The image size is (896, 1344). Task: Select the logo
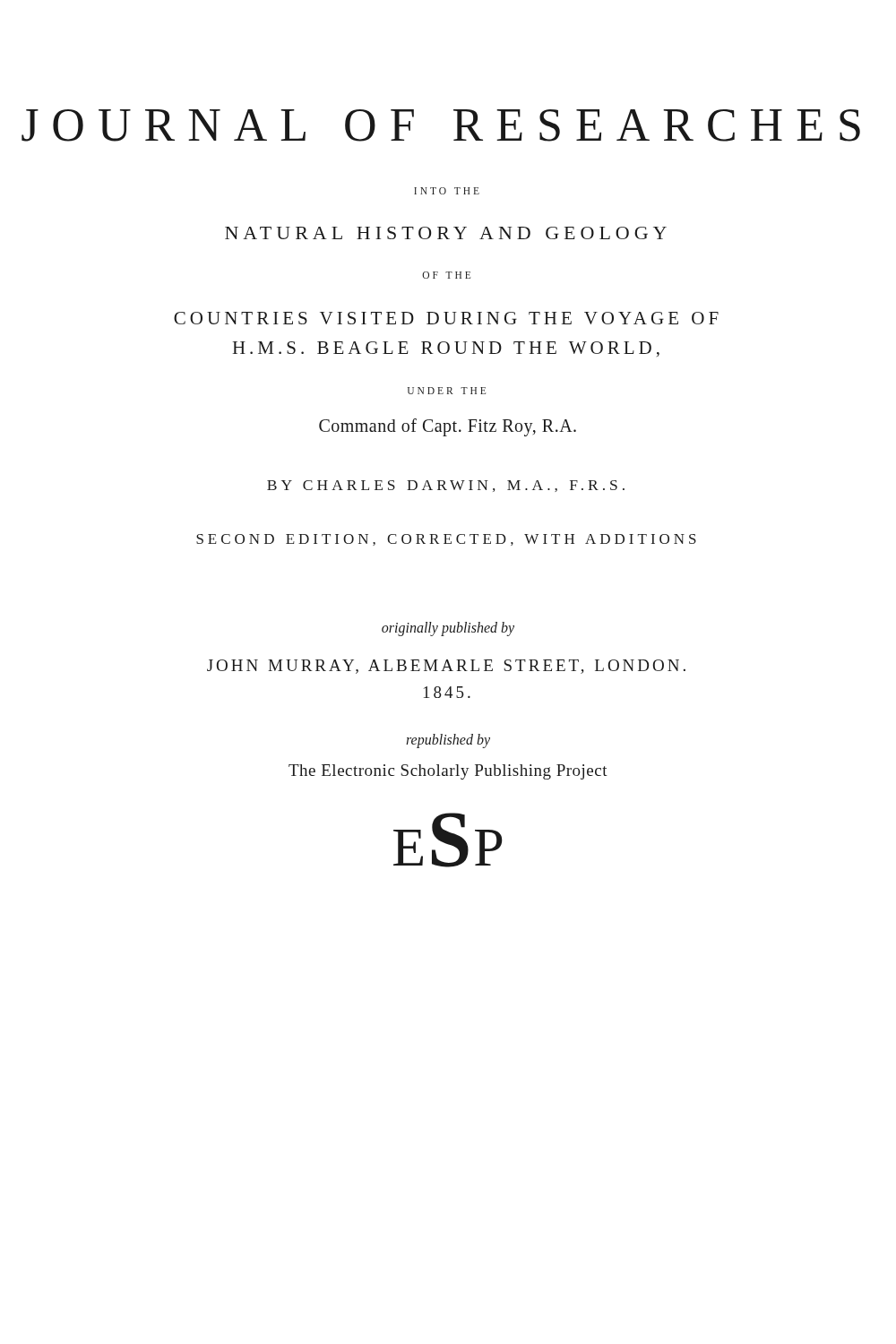(448, 839)
